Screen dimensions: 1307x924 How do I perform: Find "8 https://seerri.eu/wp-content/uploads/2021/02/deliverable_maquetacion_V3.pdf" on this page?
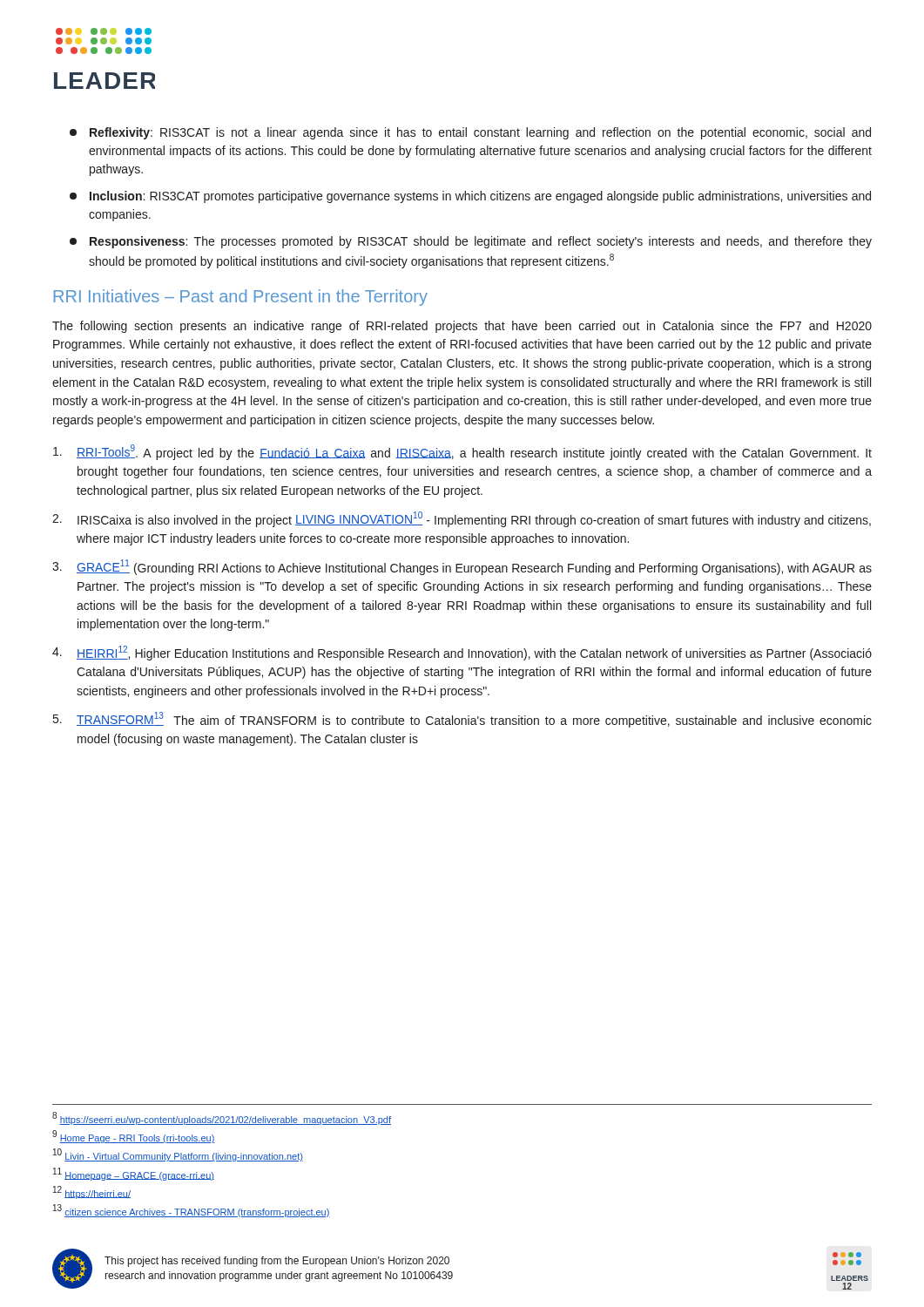click(222, 1118)
